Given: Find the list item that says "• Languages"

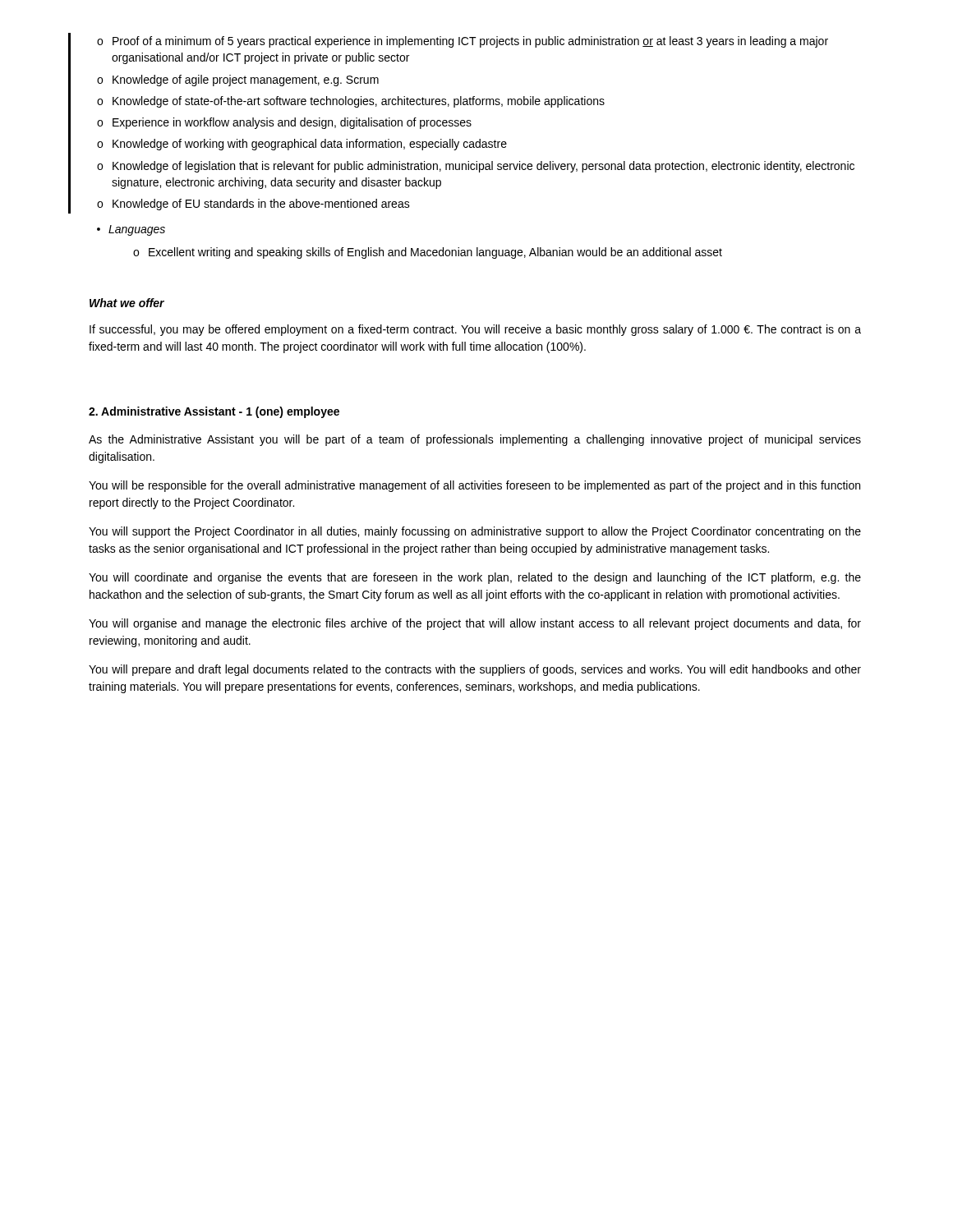Looking at the screenshot, I should [x=127, y=229].
